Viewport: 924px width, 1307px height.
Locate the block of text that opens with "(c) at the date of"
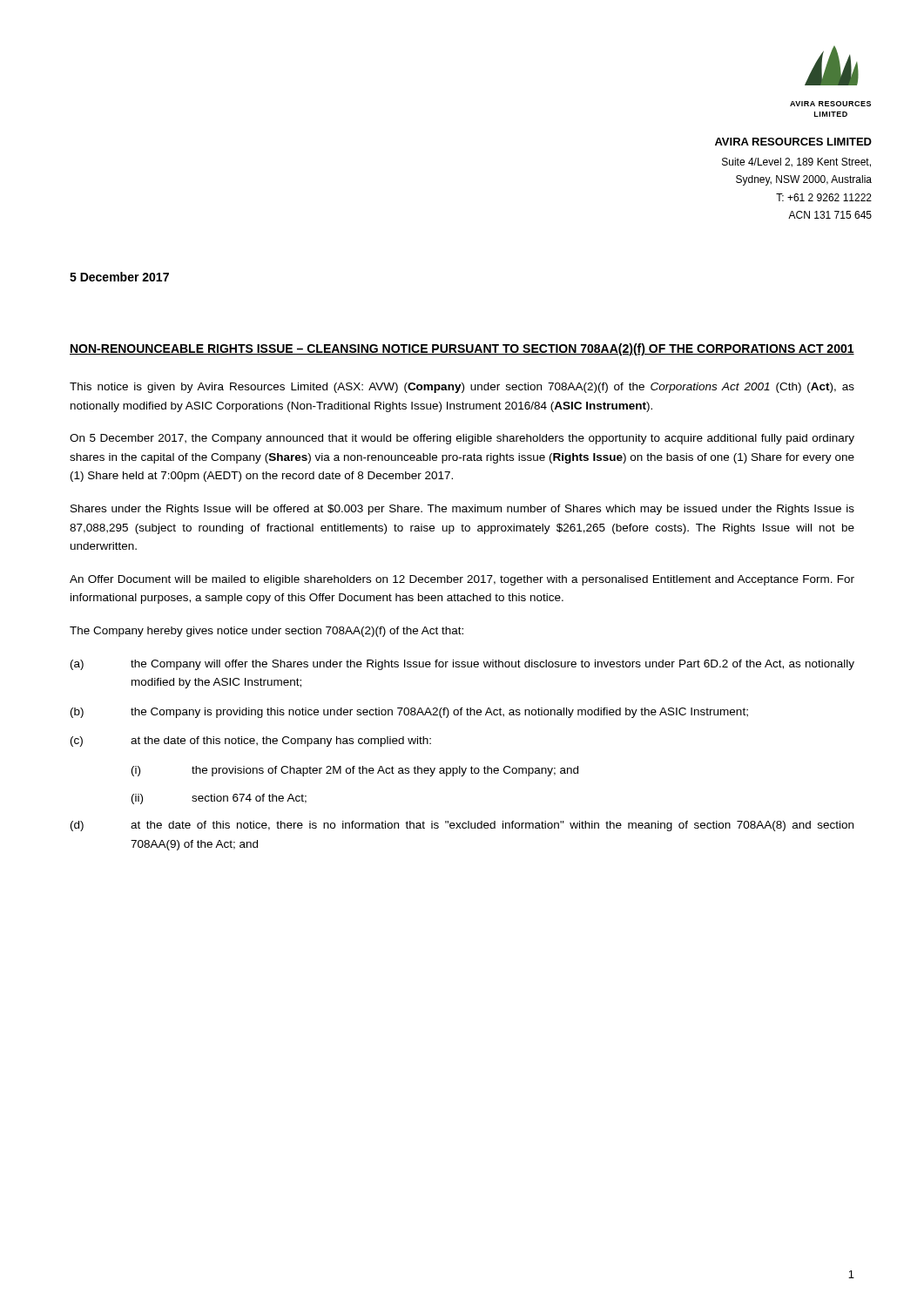tap(251, 742)
